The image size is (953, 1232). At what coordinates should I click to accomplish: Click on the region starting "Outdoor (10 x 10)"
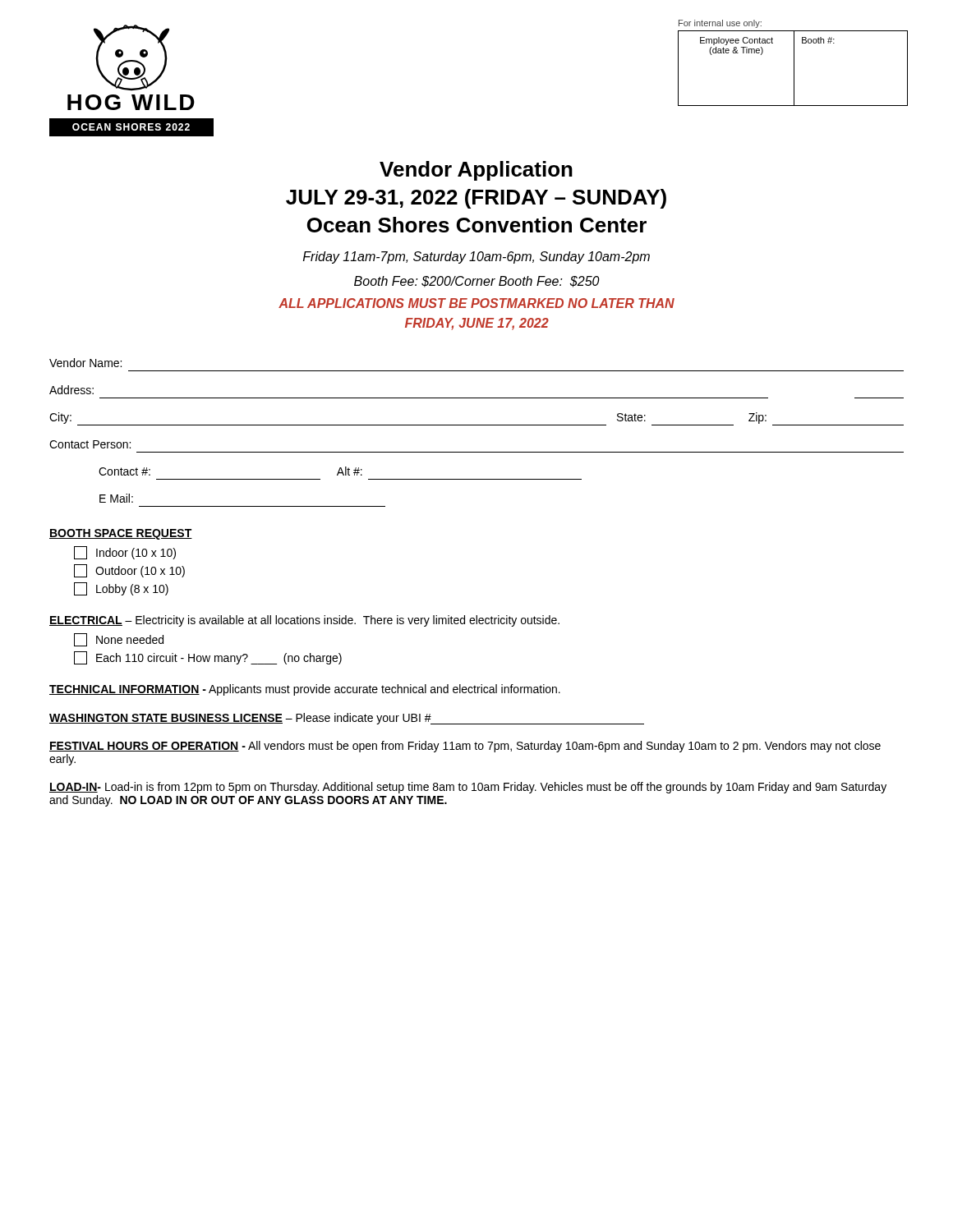pos(130,571)
